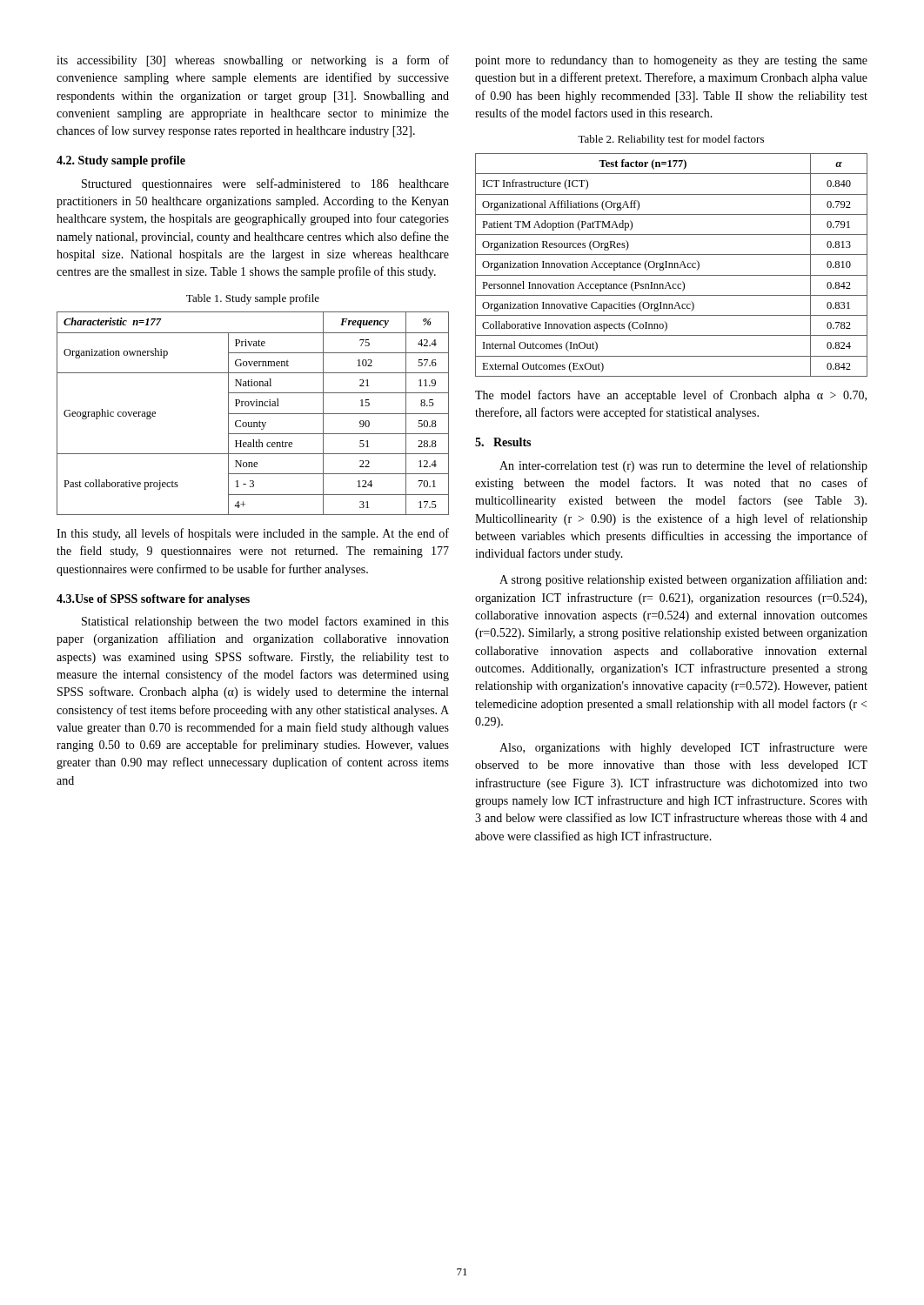924x1305 pixels.
Task: Locate the passage starting "An inter-correlation test (r)"
Action: (x=671, y=510)
